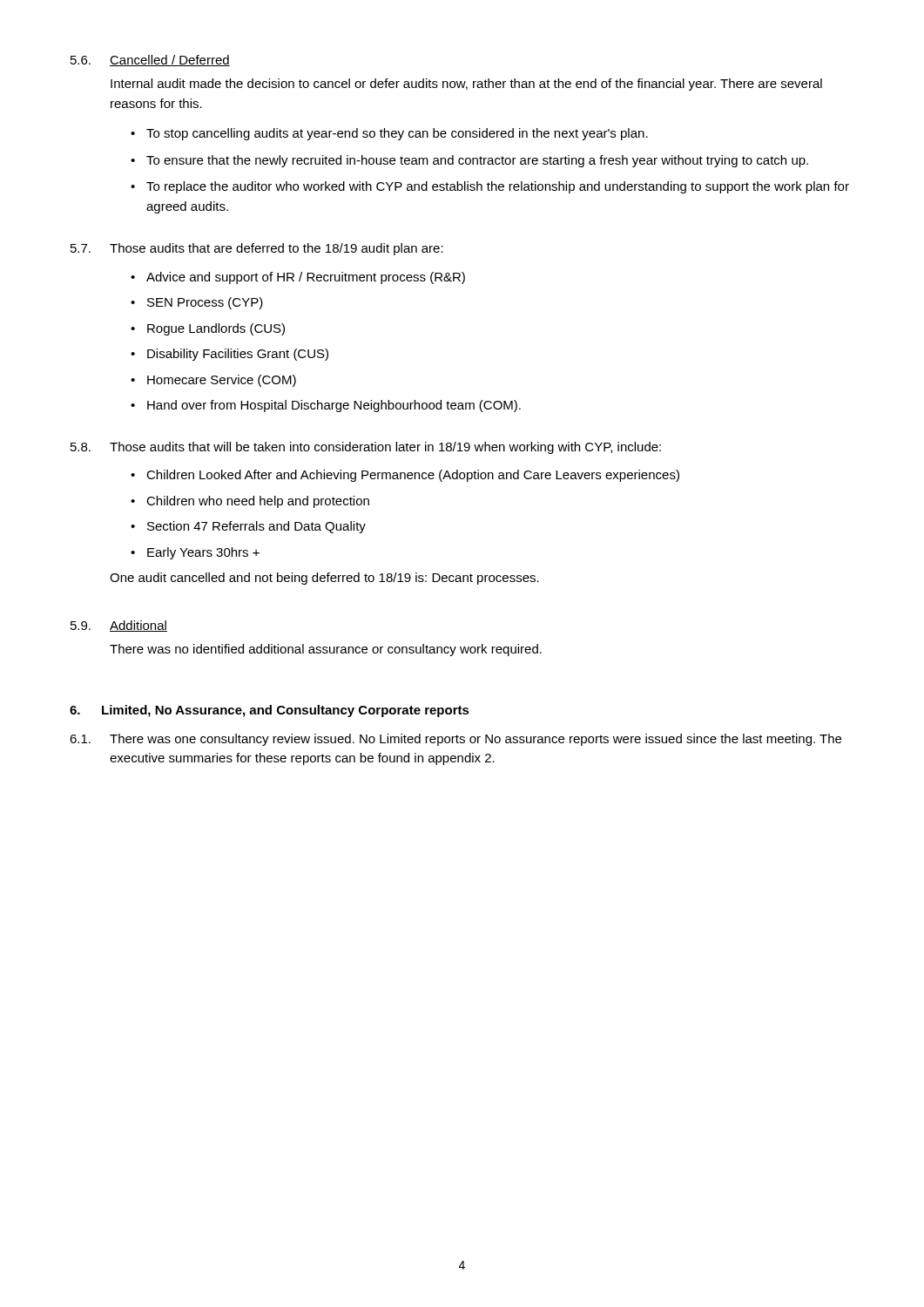
Task: Select the passage starting "• Early Years 30hrs +"
Action: (195, 552)
